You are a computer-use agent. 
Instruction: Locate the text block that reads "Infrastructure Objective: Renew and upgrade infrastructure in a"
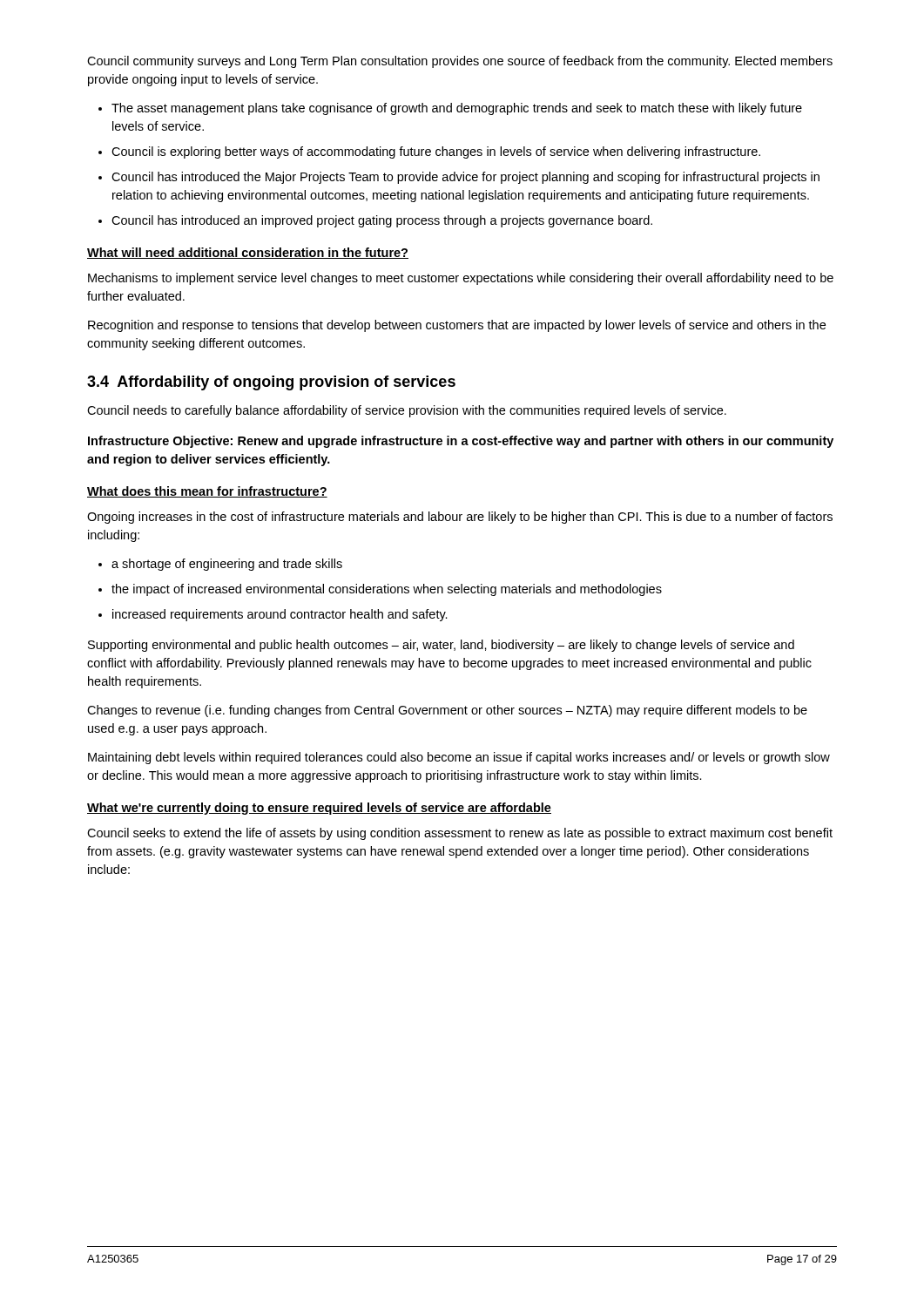[462, 450]
